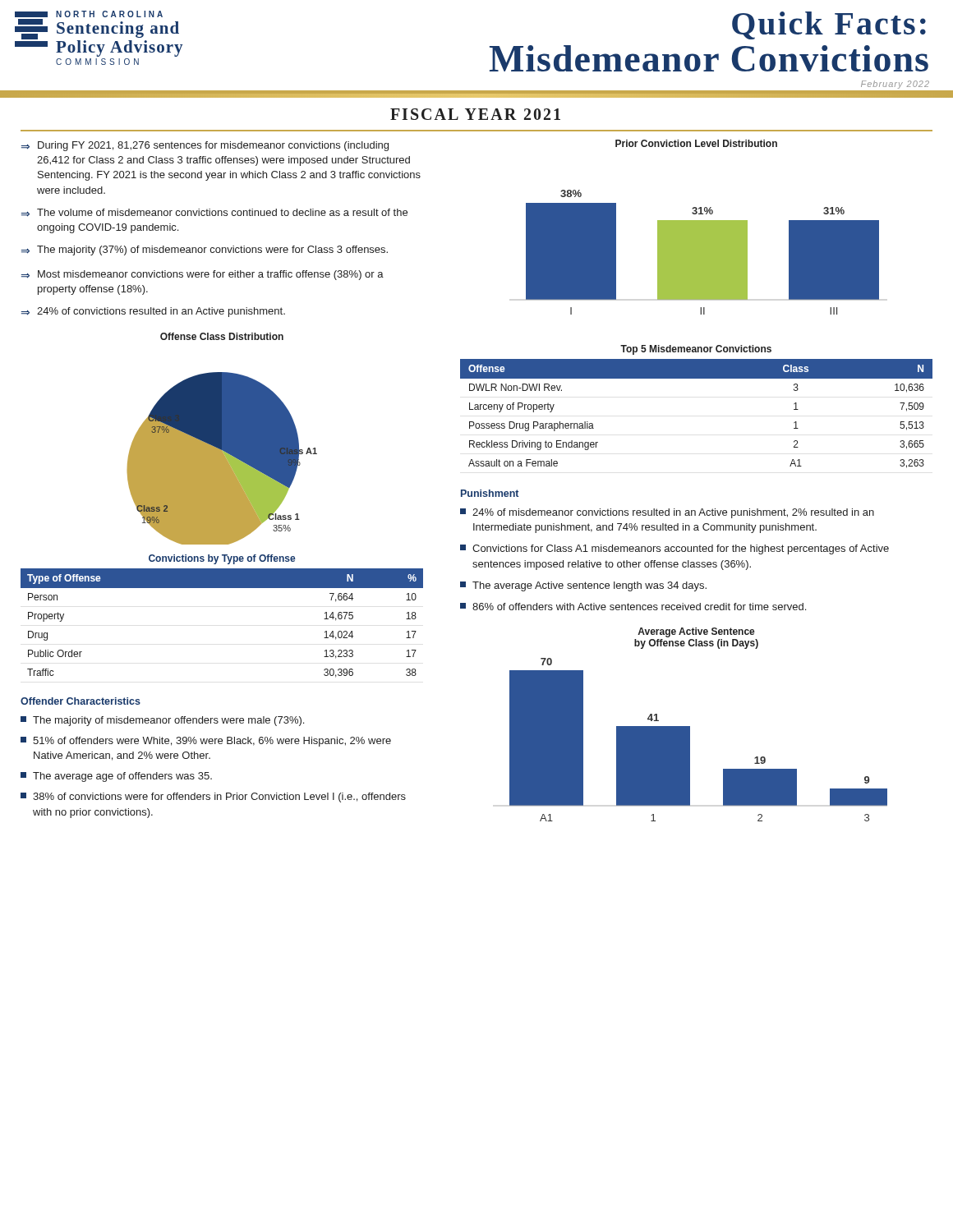
Task: Click on the passage starting "Convictions for Class A1 misdemeanors accounted for the"
Action: pos(696,556)
